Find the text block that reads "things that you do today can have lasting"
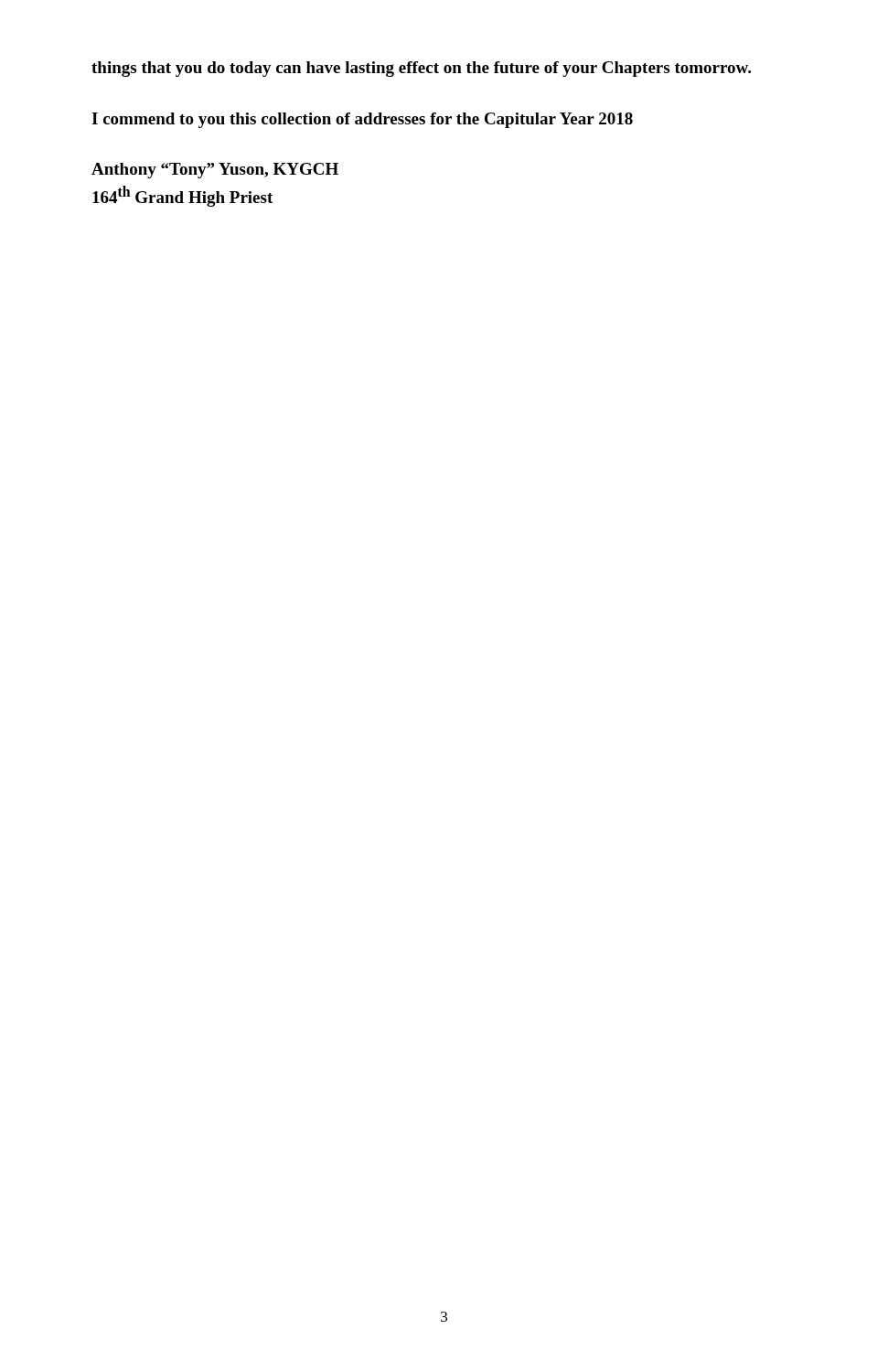The height and width of the screenshot is (1372, 888). [422, 67]
